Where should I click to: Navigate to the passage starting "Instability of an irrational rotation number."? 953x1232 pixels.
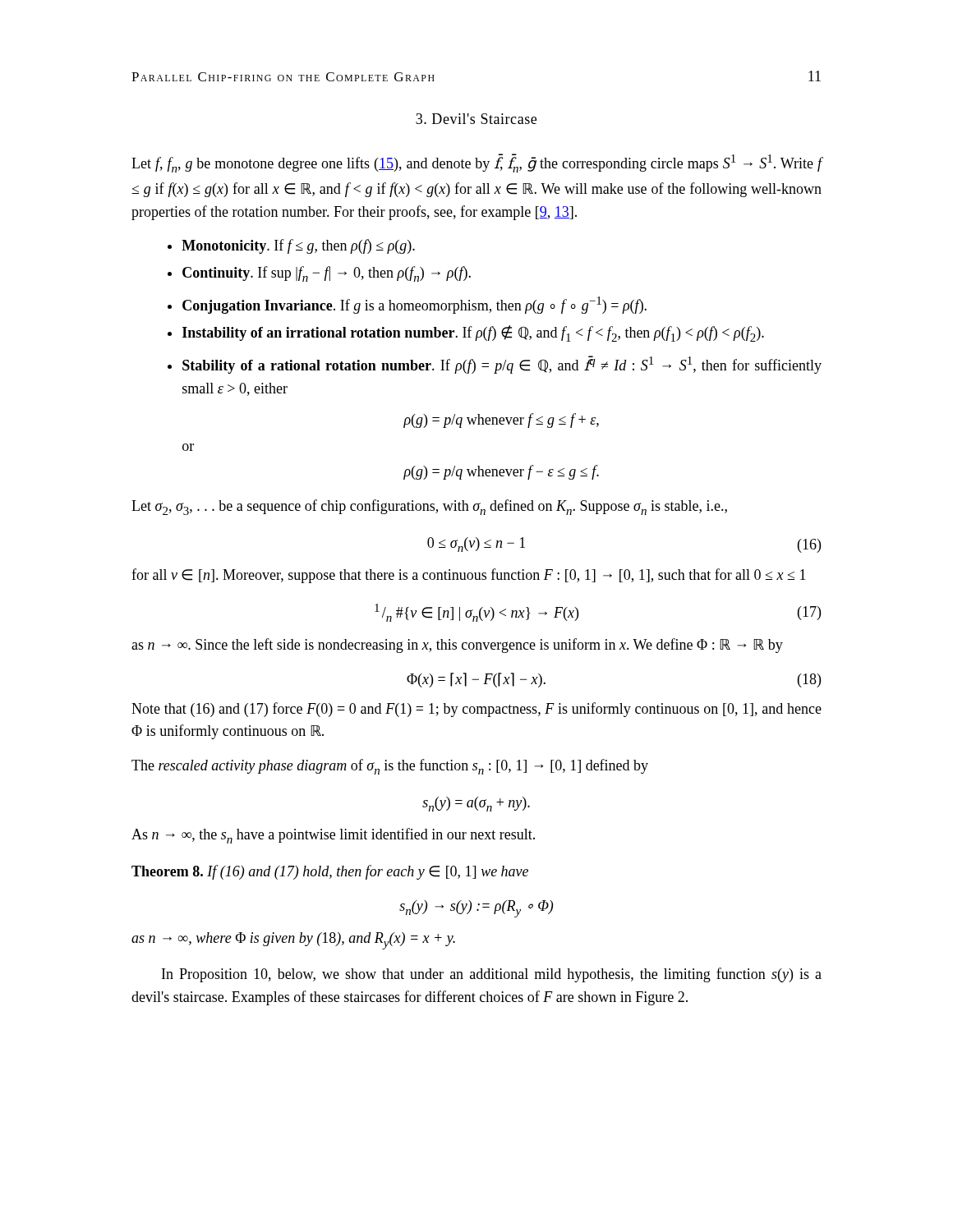(x=473, y=334)
